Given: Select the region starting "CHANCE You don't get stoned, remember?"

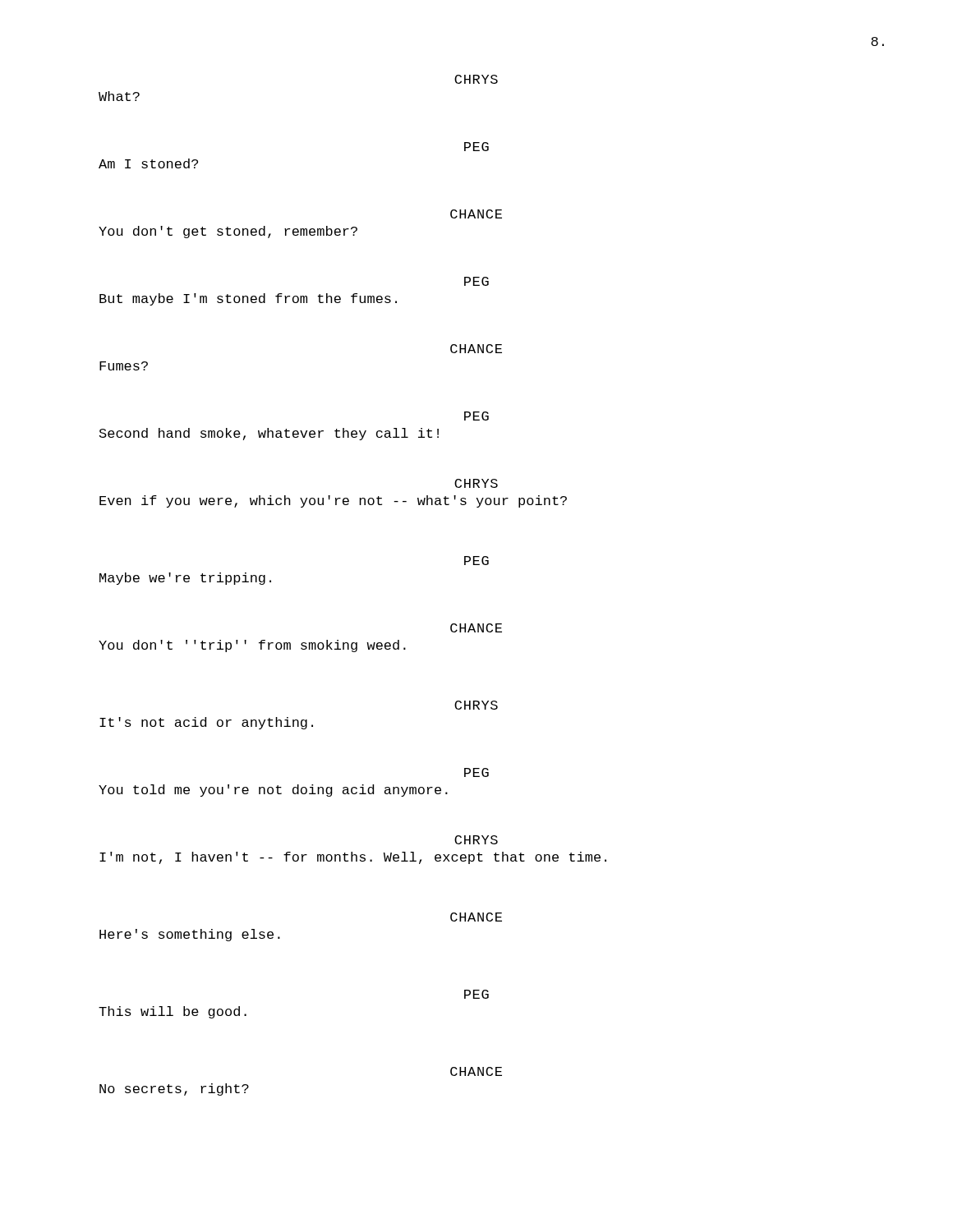Looking at the screenshot, I should coord(476,223).
